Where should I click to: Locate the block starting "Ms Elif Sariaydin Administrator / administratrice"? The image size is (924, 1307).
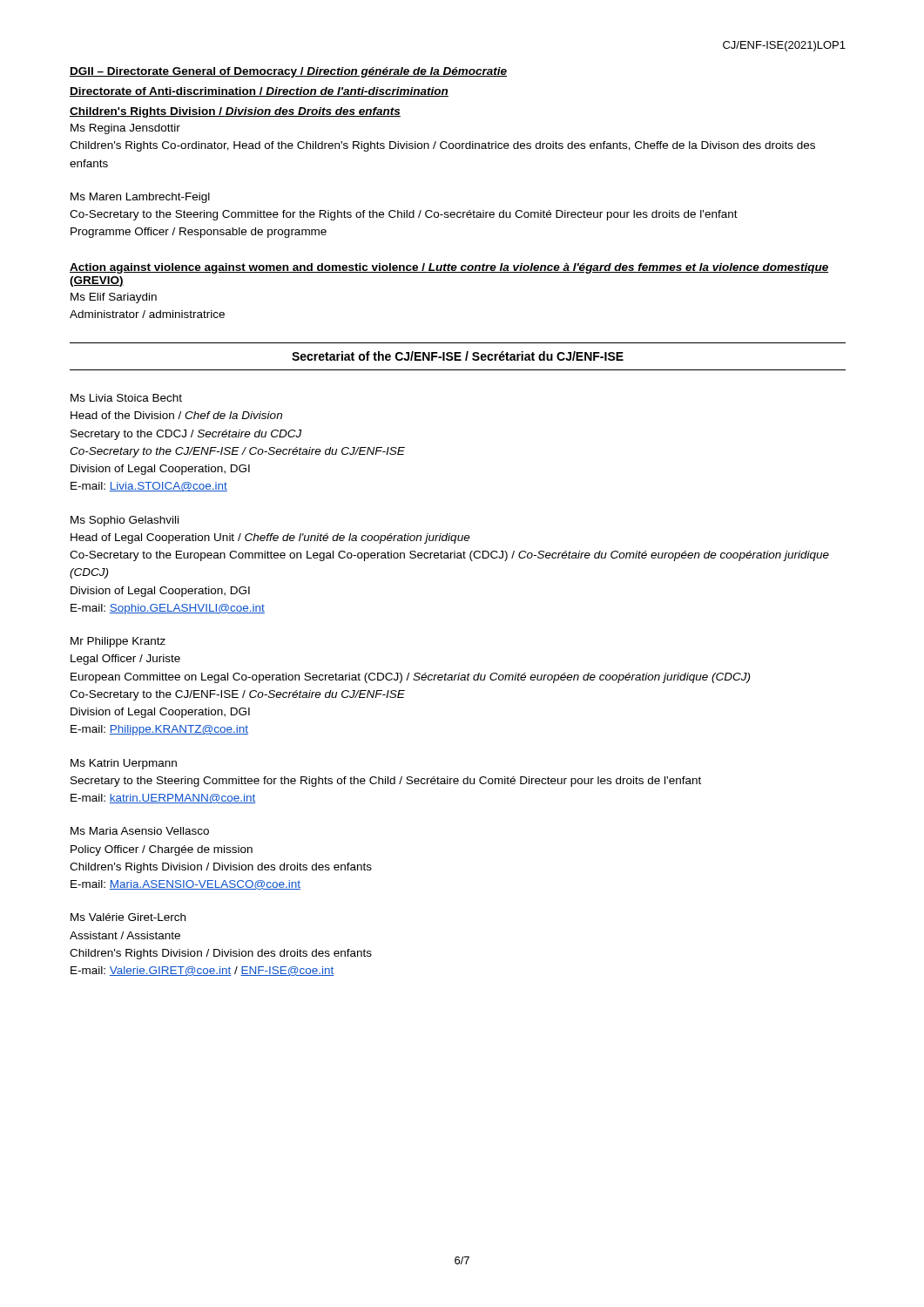click(147, 305)
